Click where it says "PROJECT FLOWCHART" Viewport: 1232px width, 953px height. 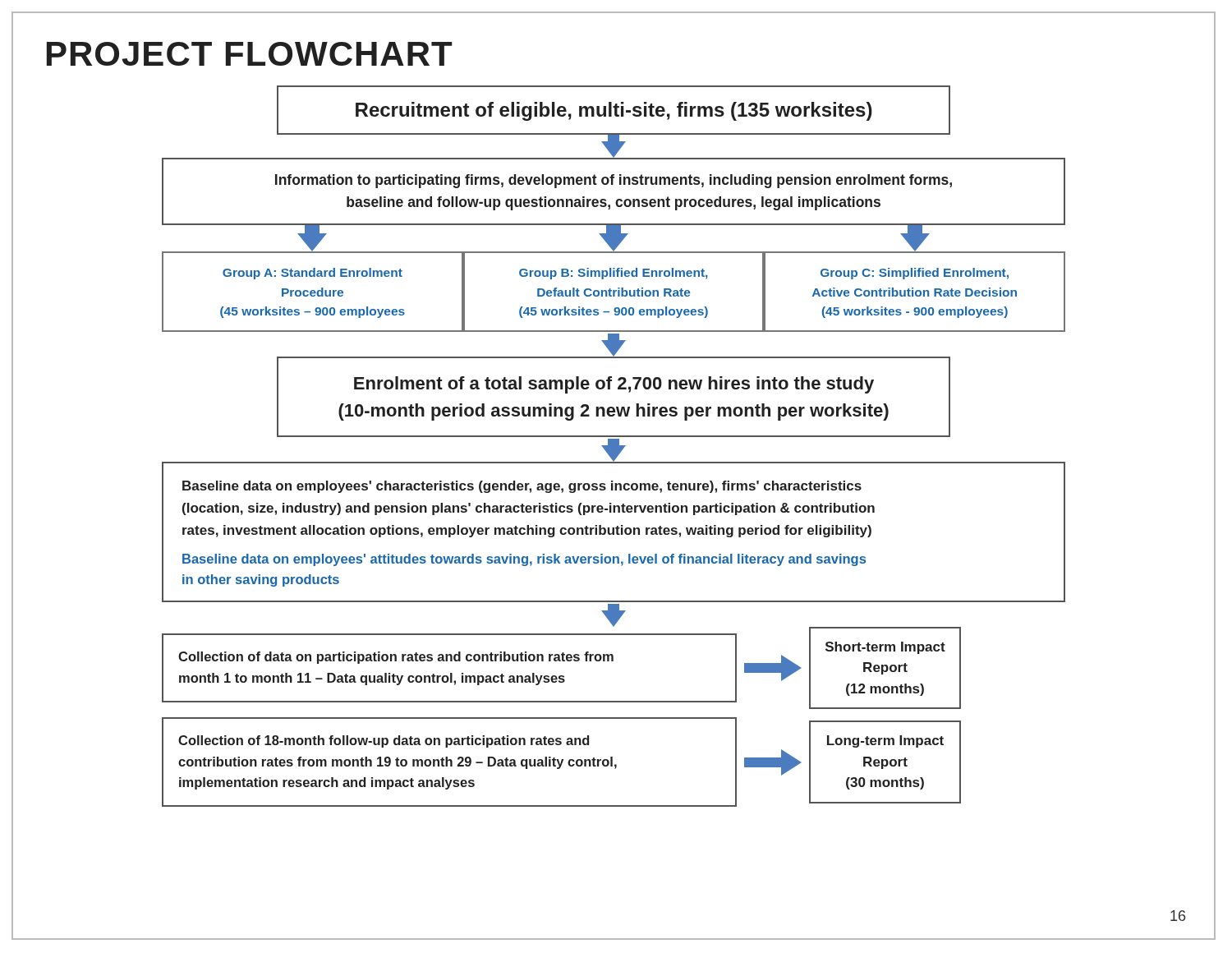(x=249, y=54)
